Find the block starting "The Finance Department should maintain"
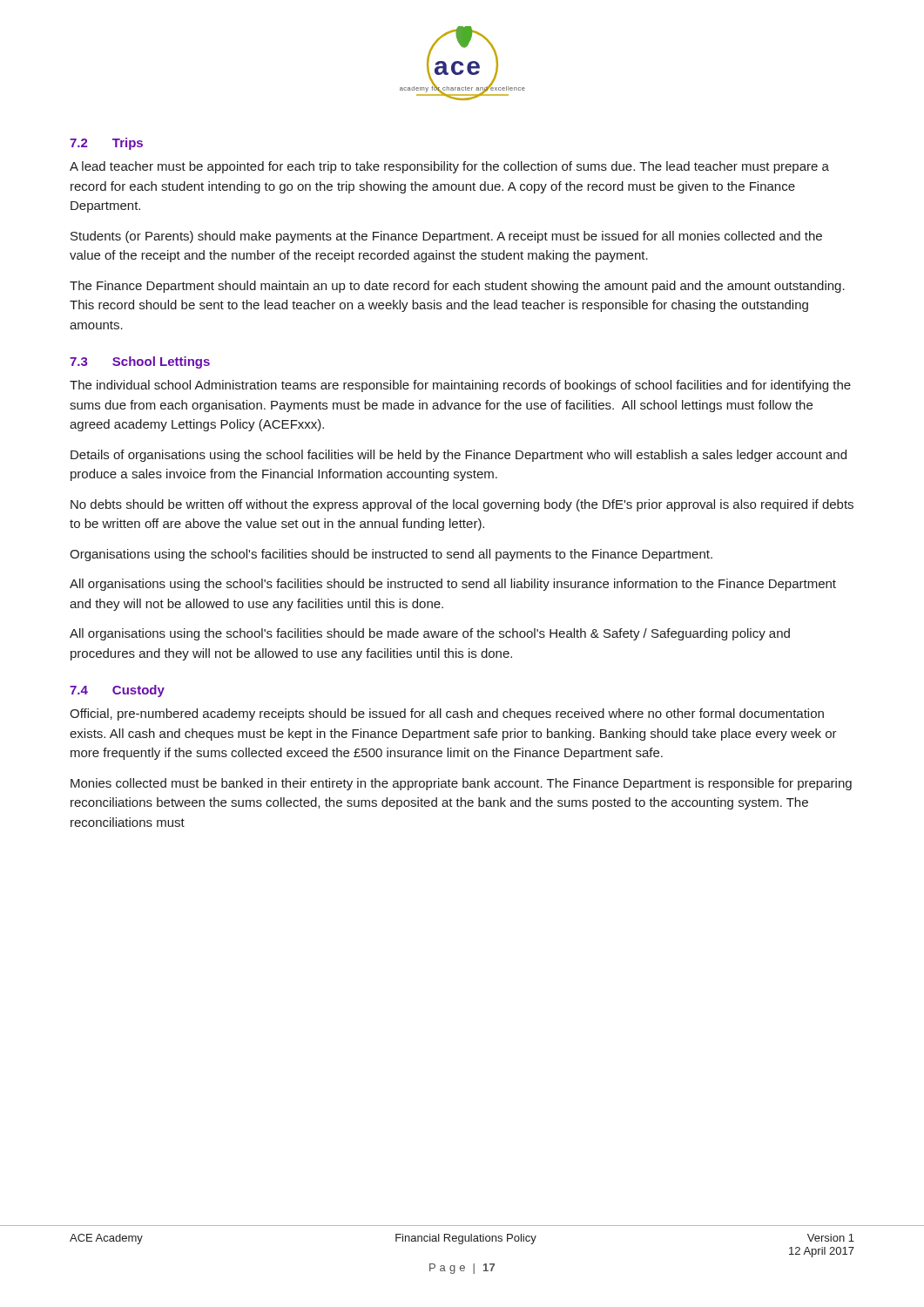This screenshot has height=1307, width=924. pyautogui.click(x=457, y=305)
